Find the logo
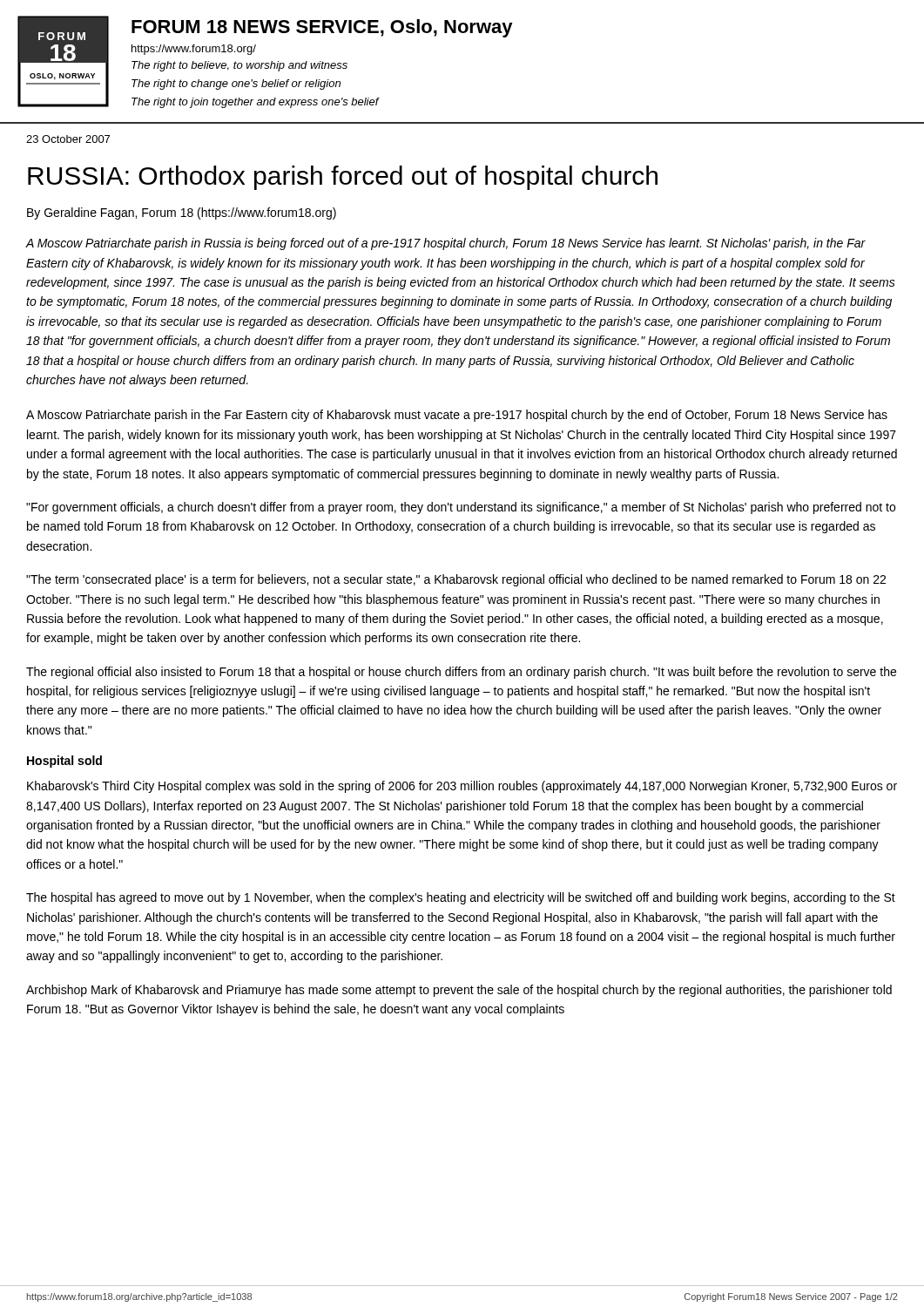The image size is (924, 1307). pos(65,61)
